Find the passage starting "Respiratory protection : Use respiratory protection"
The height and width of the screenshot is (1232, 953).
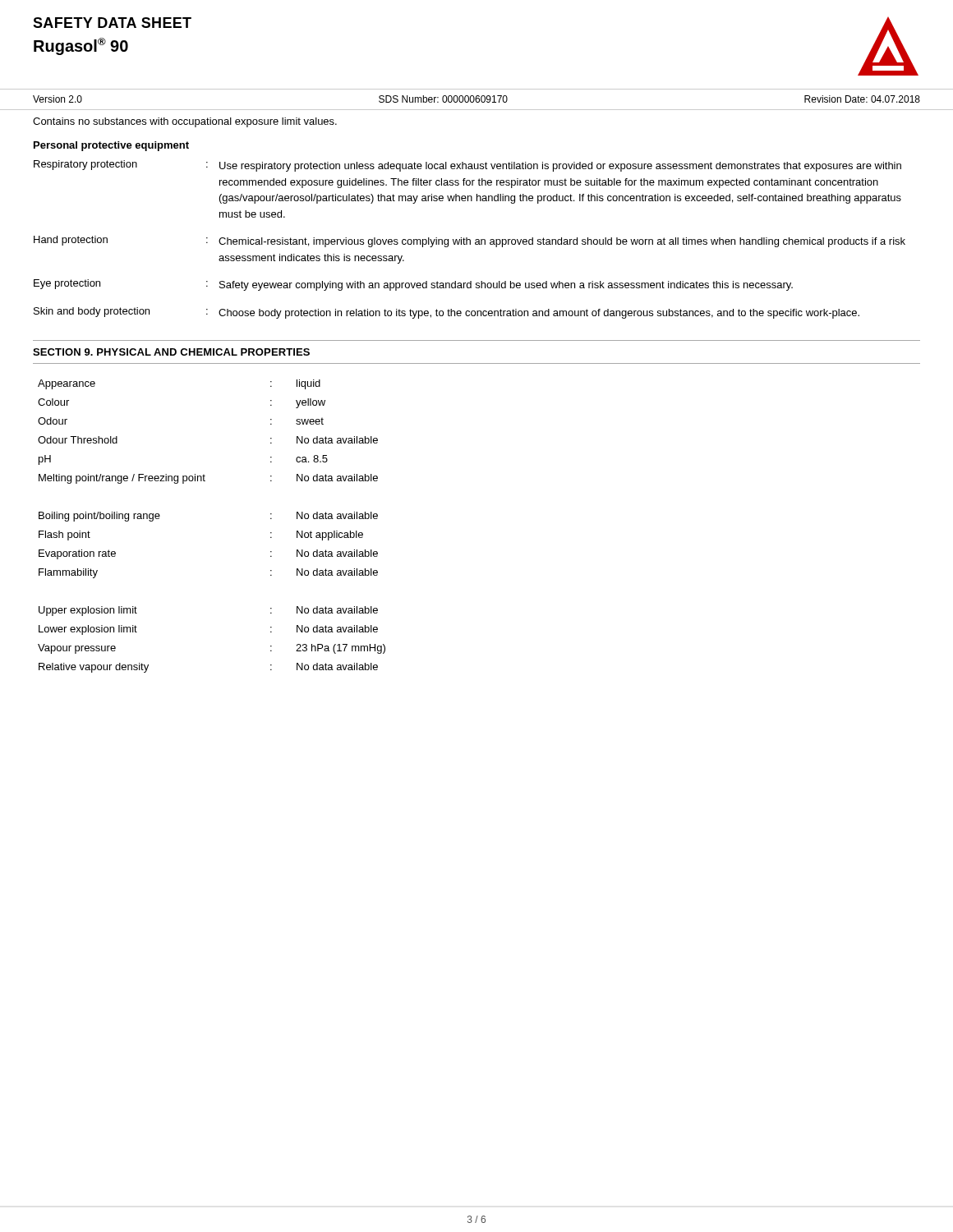pos(476,190)
